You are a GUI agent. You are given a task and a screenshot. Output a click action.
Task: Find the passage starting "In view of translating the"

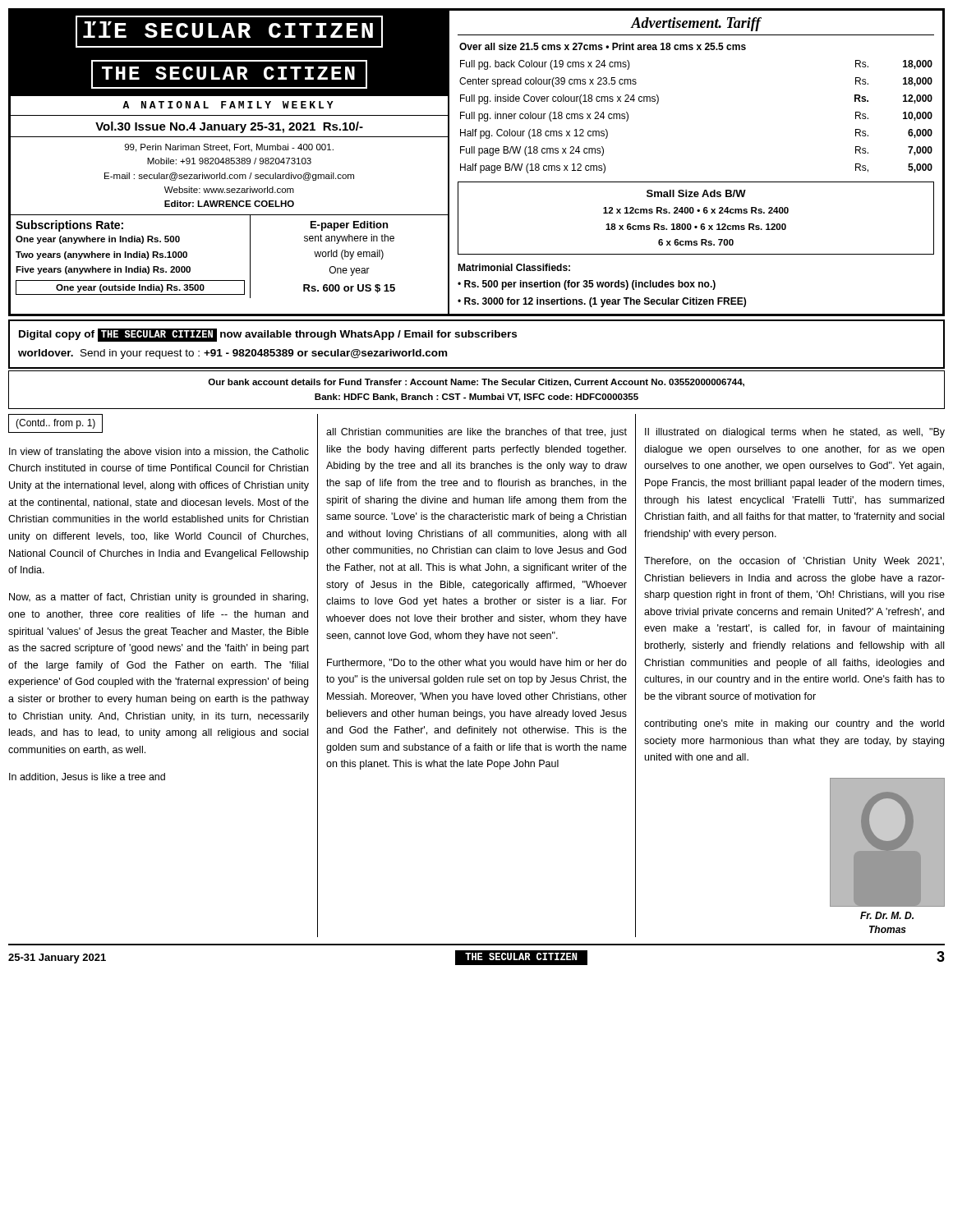point(159,615)
